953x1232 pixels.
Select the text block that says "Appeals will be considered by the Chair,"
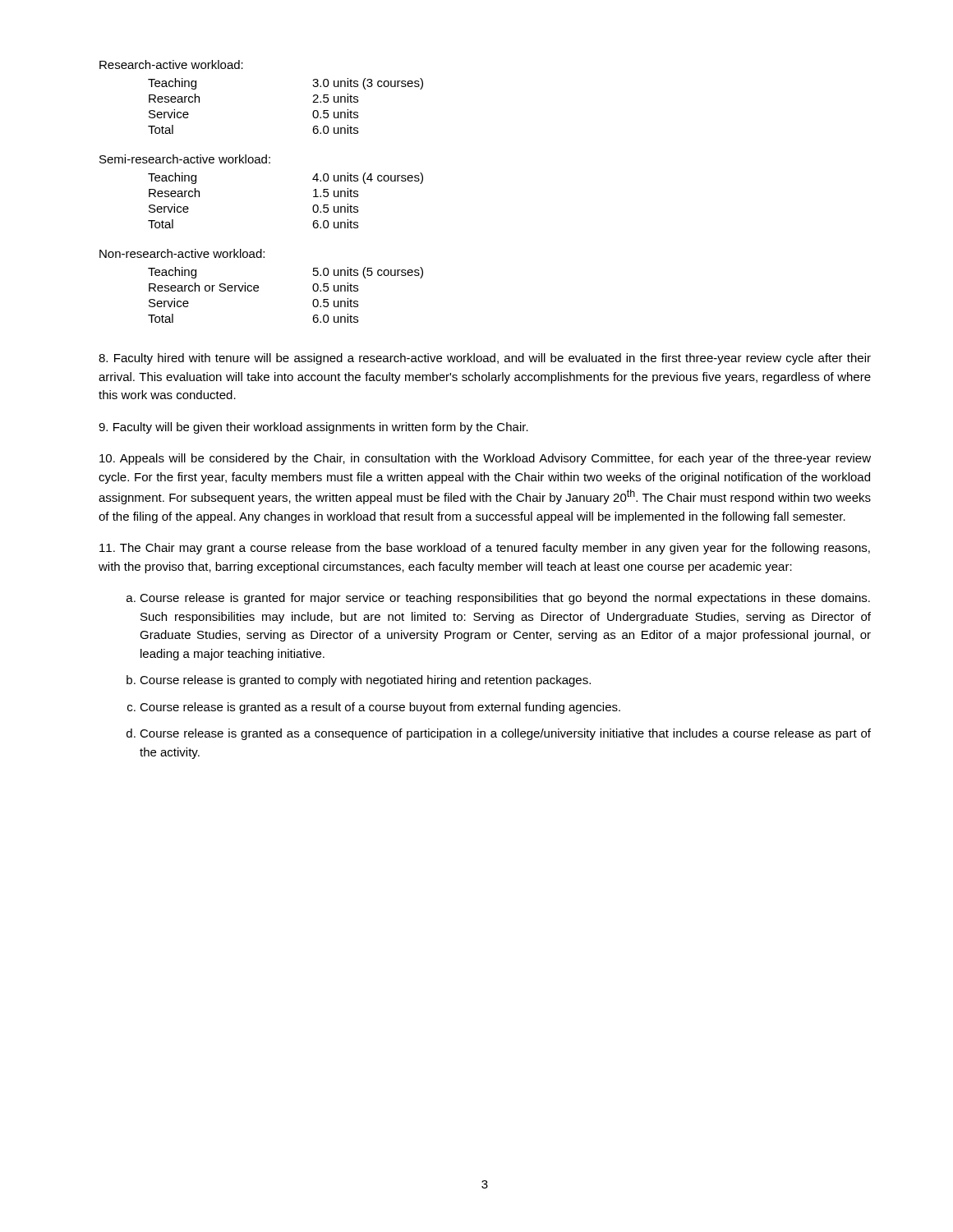(485, 487)
